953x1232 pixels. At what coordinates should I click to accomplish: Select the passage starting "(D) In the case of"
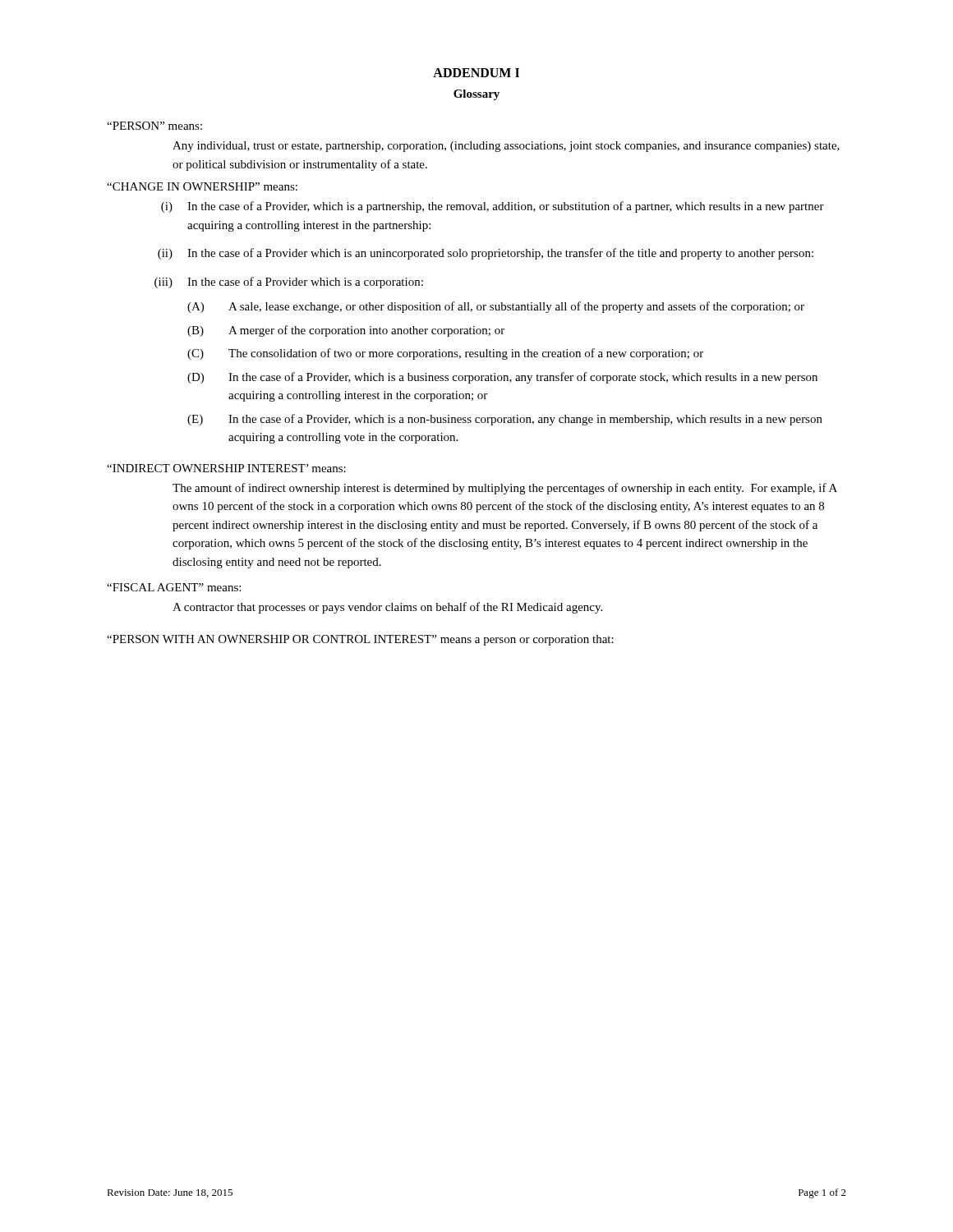[x=517, y=386]
